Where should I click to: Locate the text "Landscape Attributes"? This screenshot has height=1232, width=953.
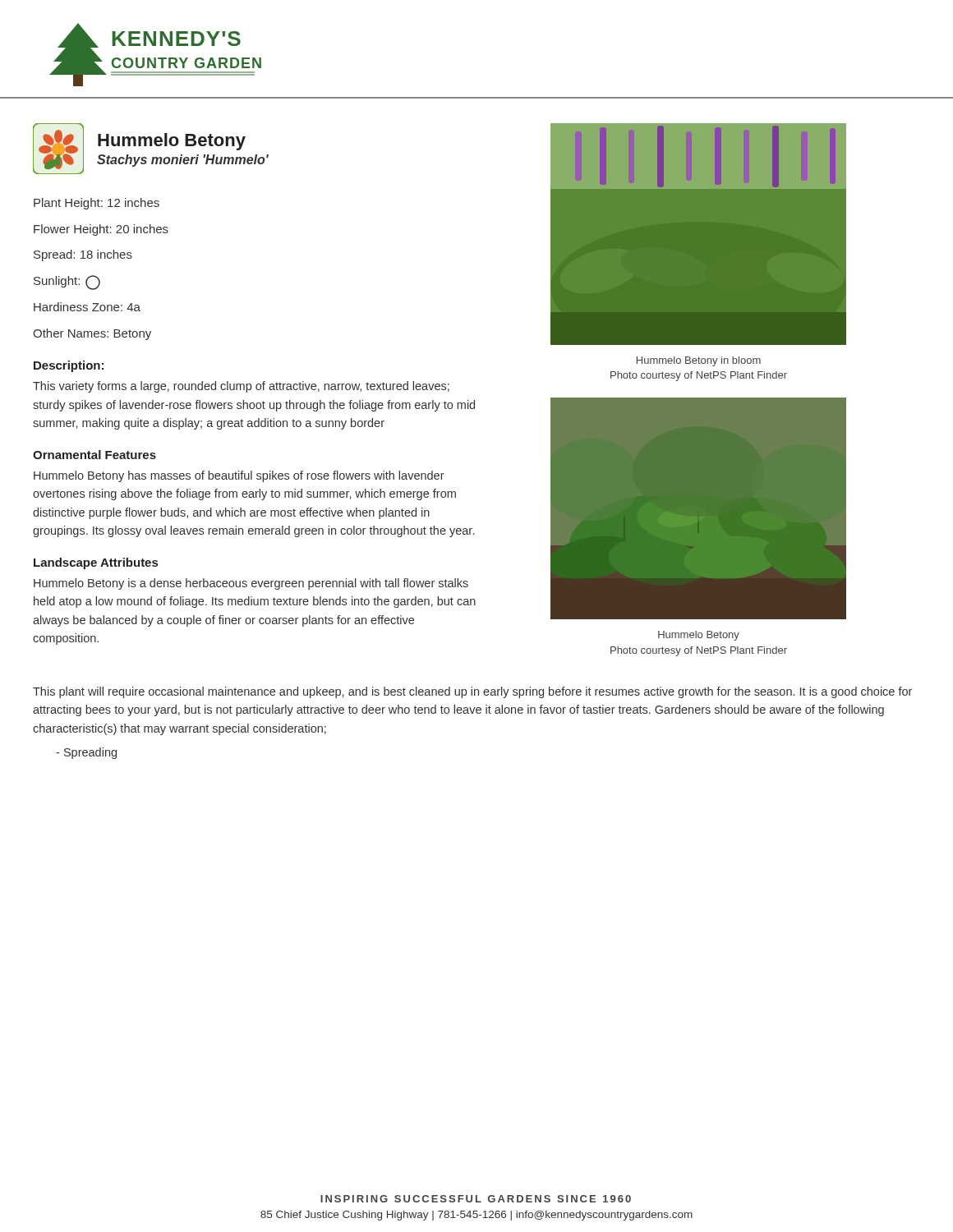pos(96,562)
